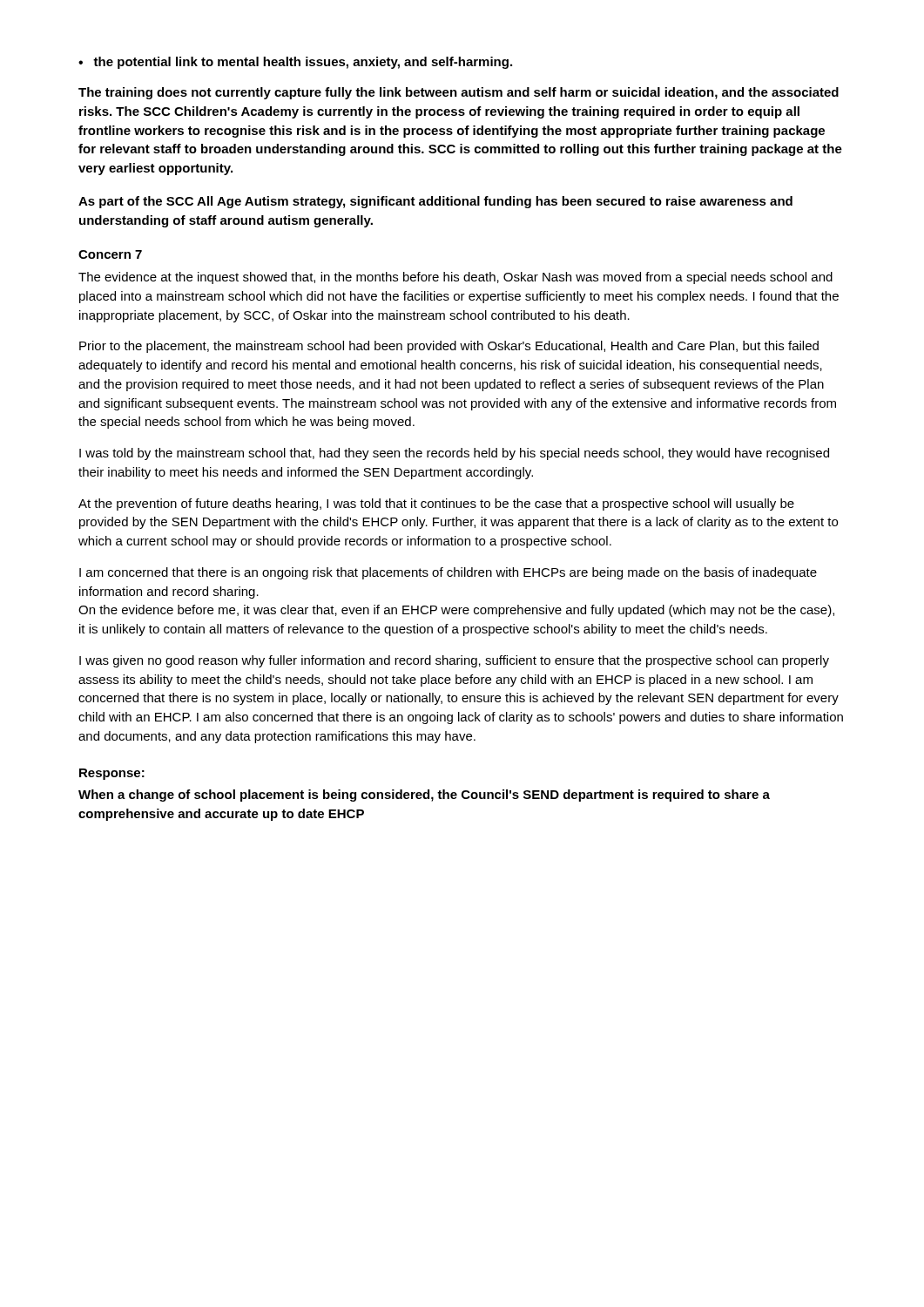Find the region starting "Prior to the placement, the"
The width and height of the screenshot is (924, 1307).
462,384
